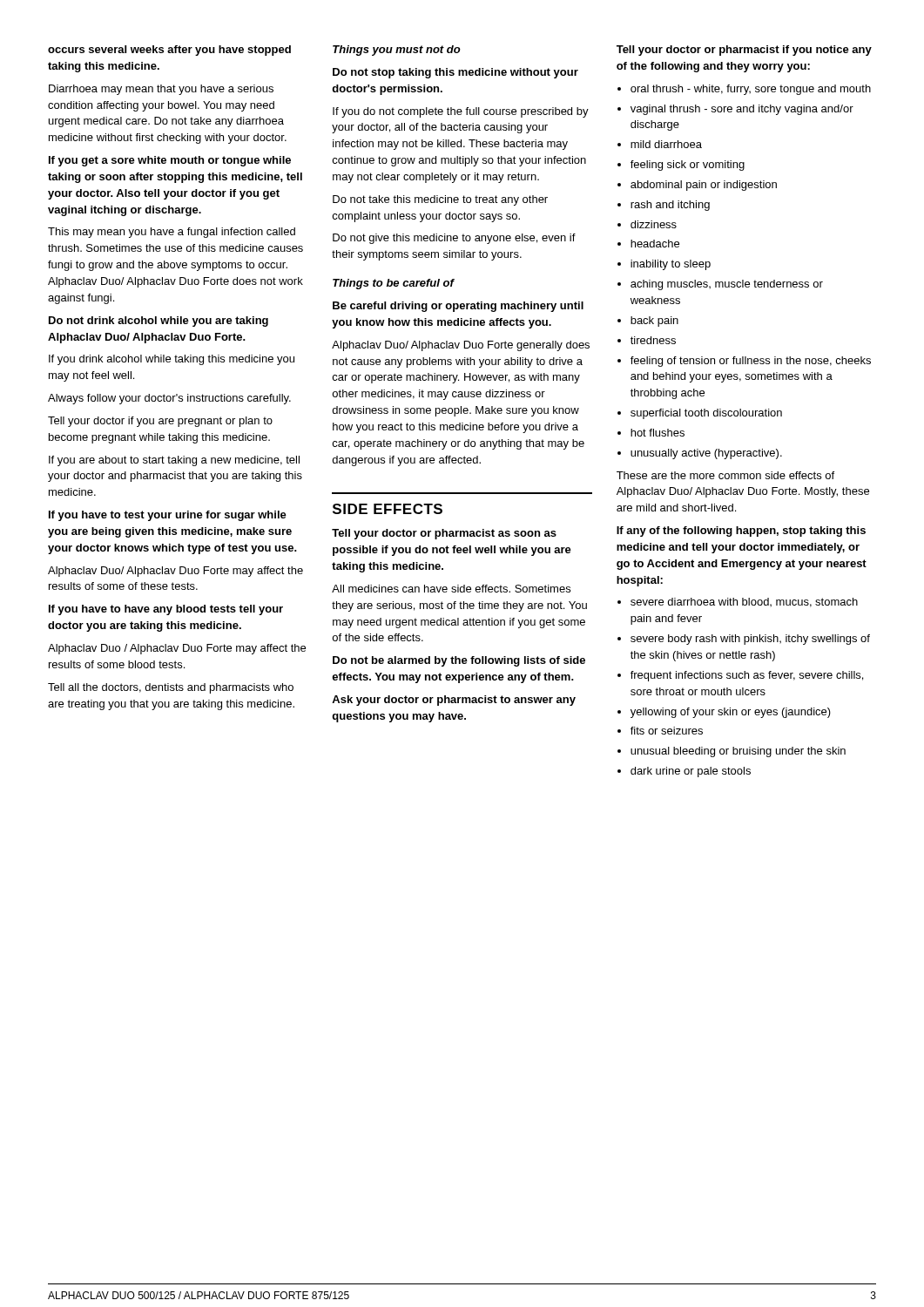This screenshot has width=924, height=1307.
Task: Click on the text block starting "Do not stop taking this medicine without your"
Action: point(462,81)
